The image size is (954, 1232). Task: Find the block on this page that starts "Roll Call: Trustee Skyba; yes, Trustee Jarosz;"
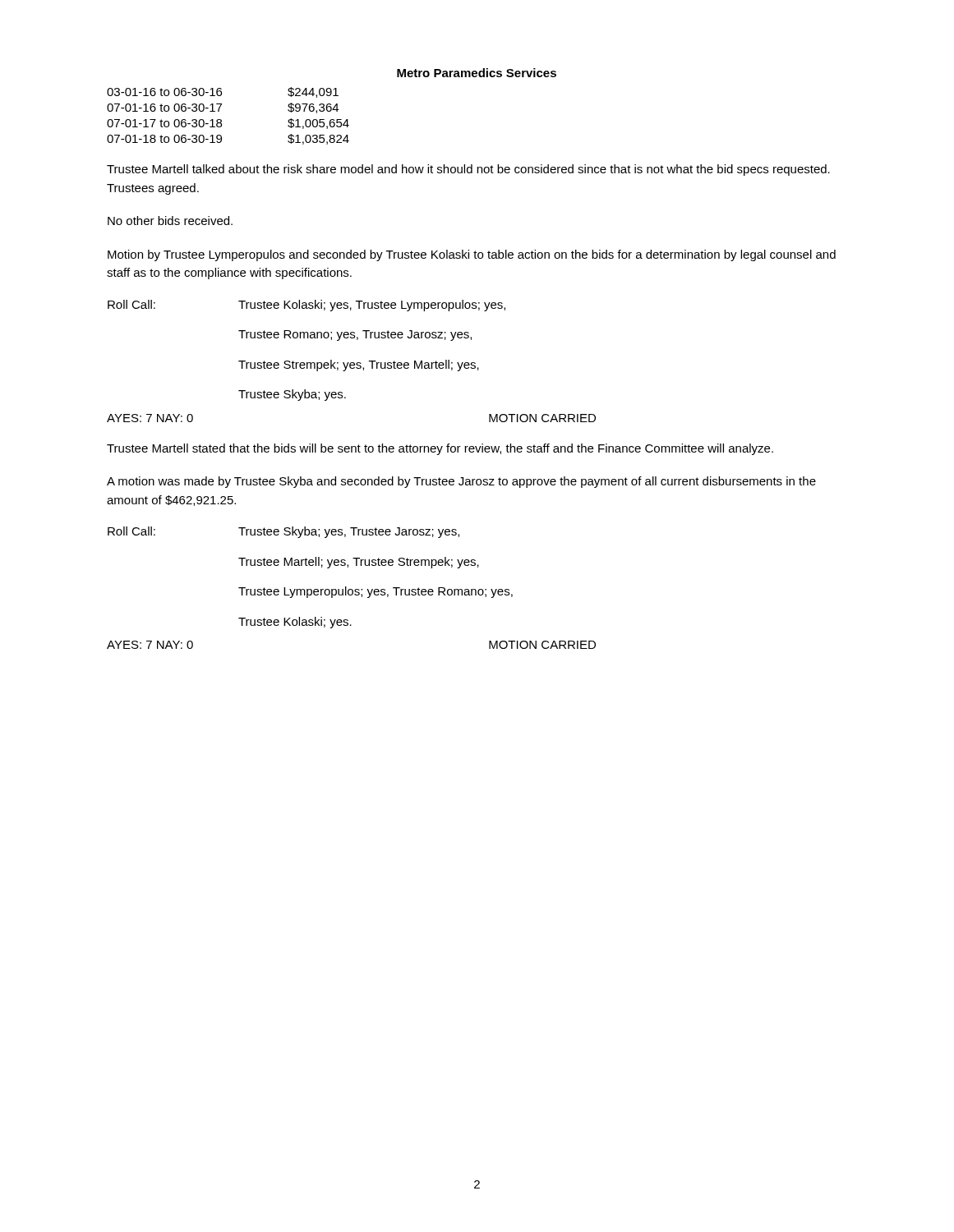coord(477,577)
